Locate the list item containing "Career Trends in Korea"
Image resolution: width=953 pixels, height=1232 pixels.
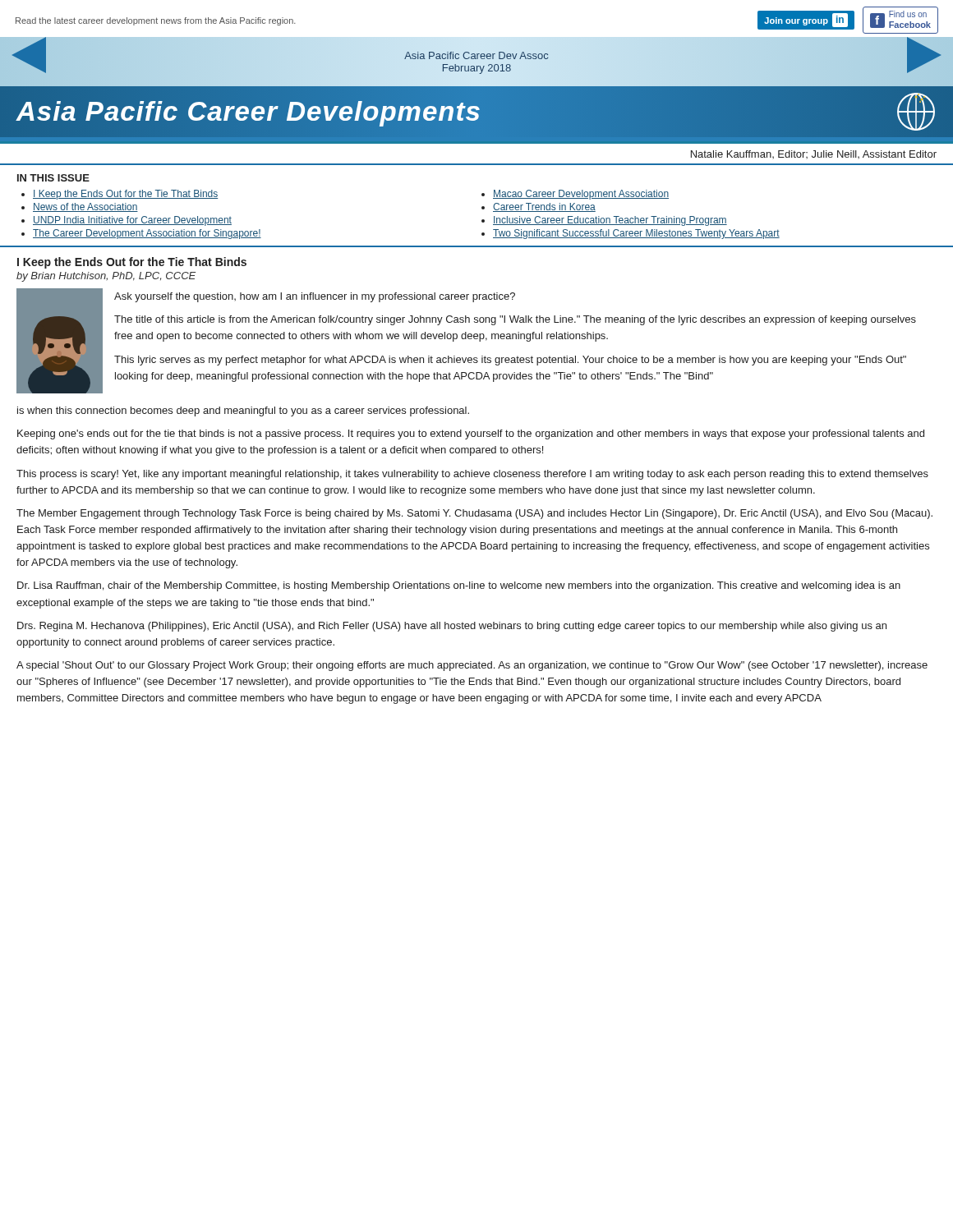point(544,207)
